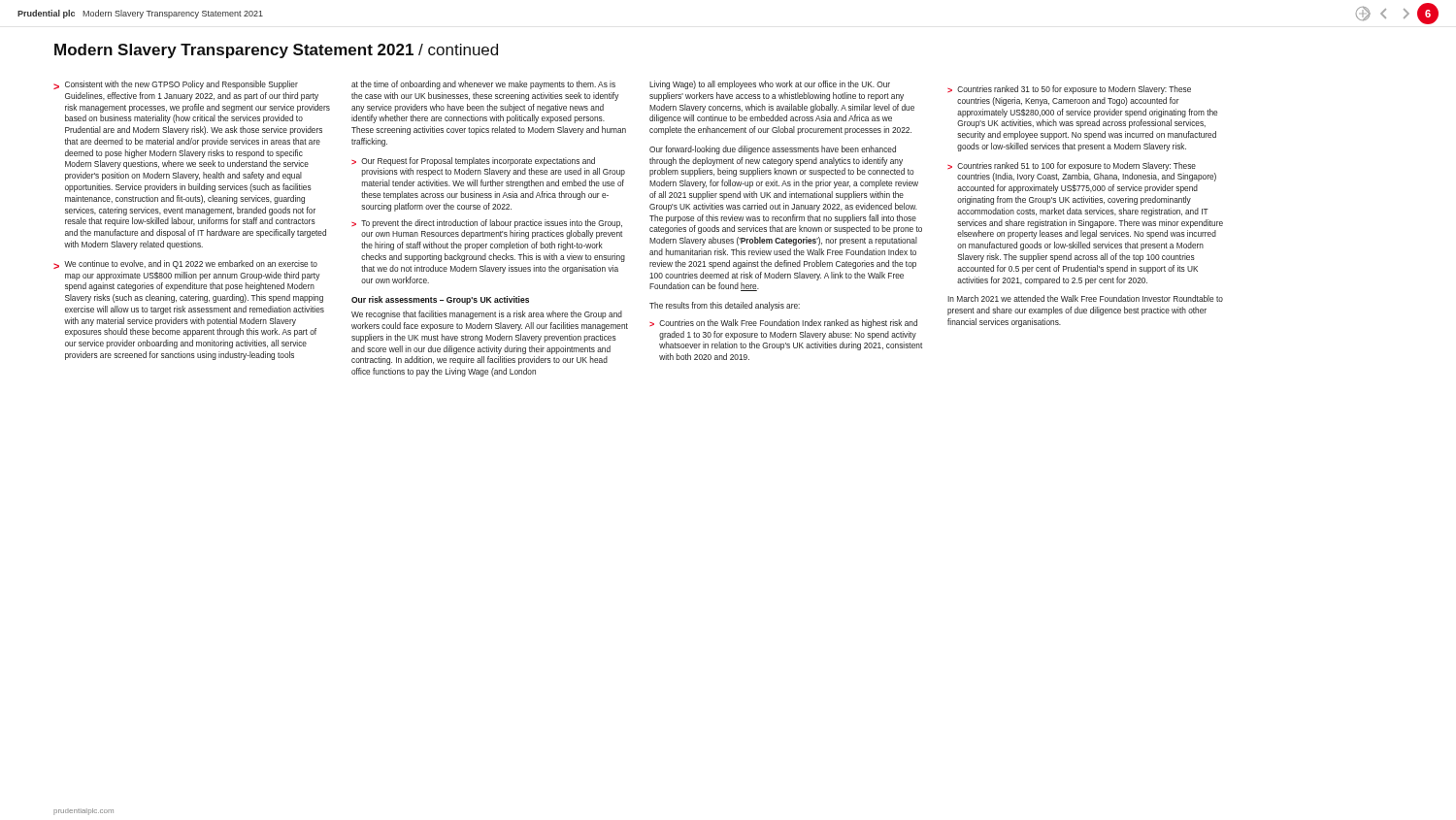This screenshot has height=820, width=1456.
Task: Select the region starting "> Countries ranked 51 to 100 for"
Action: click(x=1086, y=224)
